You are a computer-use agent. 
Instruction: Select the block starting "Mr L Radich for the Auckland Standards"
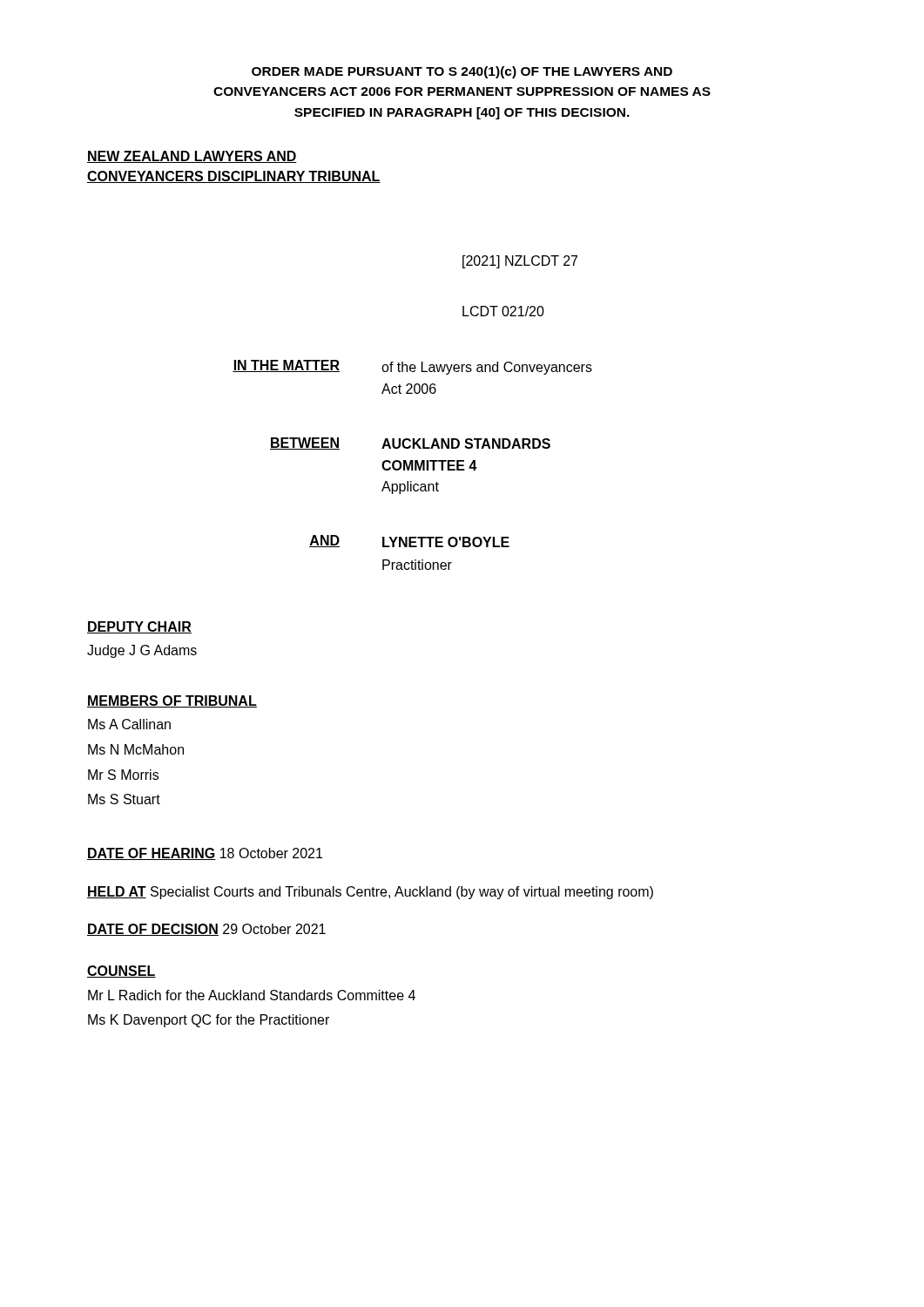(251, 996)
